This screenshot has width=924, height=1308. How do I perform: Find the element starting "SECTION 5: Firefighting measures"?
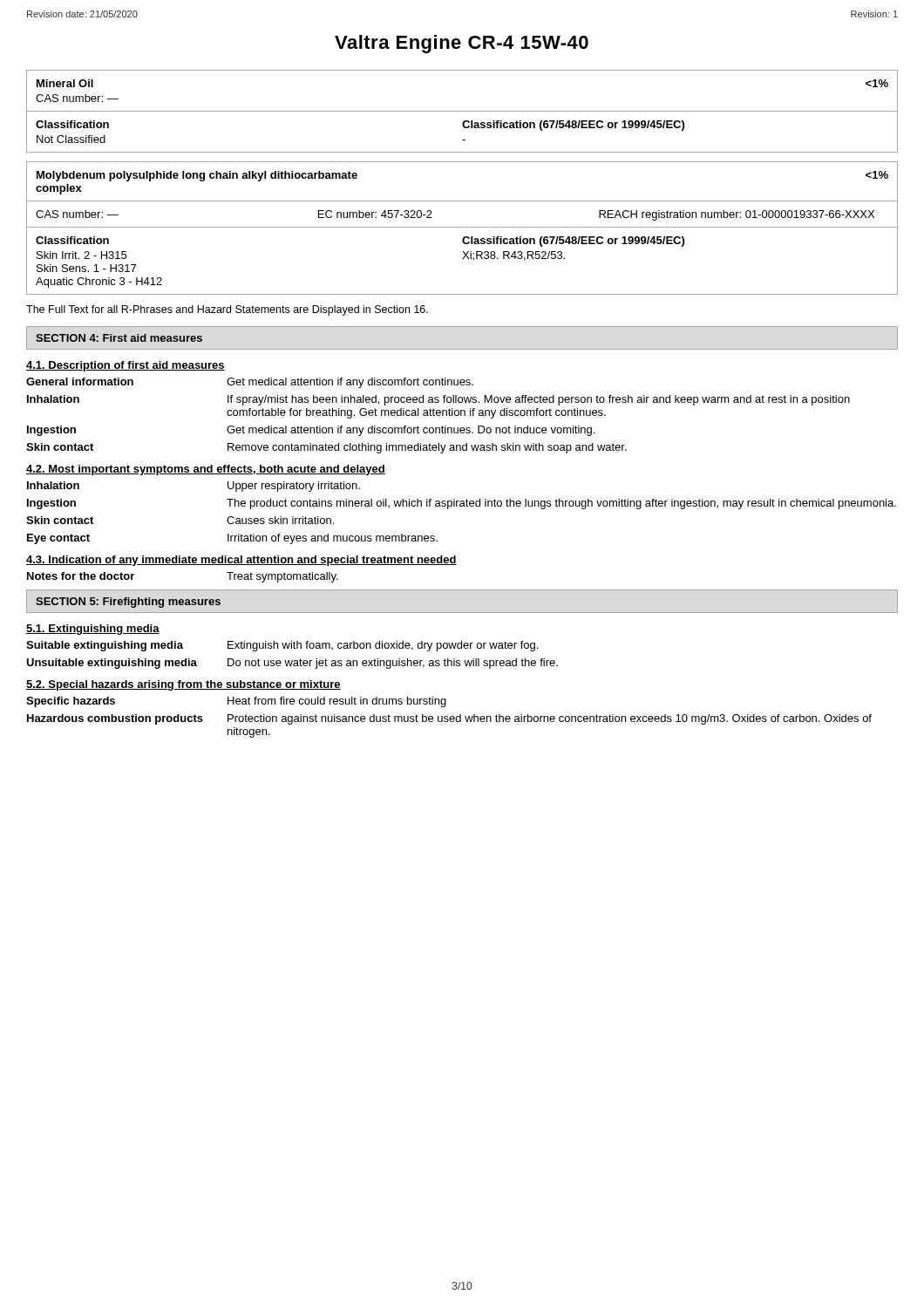tap(128, 601)
